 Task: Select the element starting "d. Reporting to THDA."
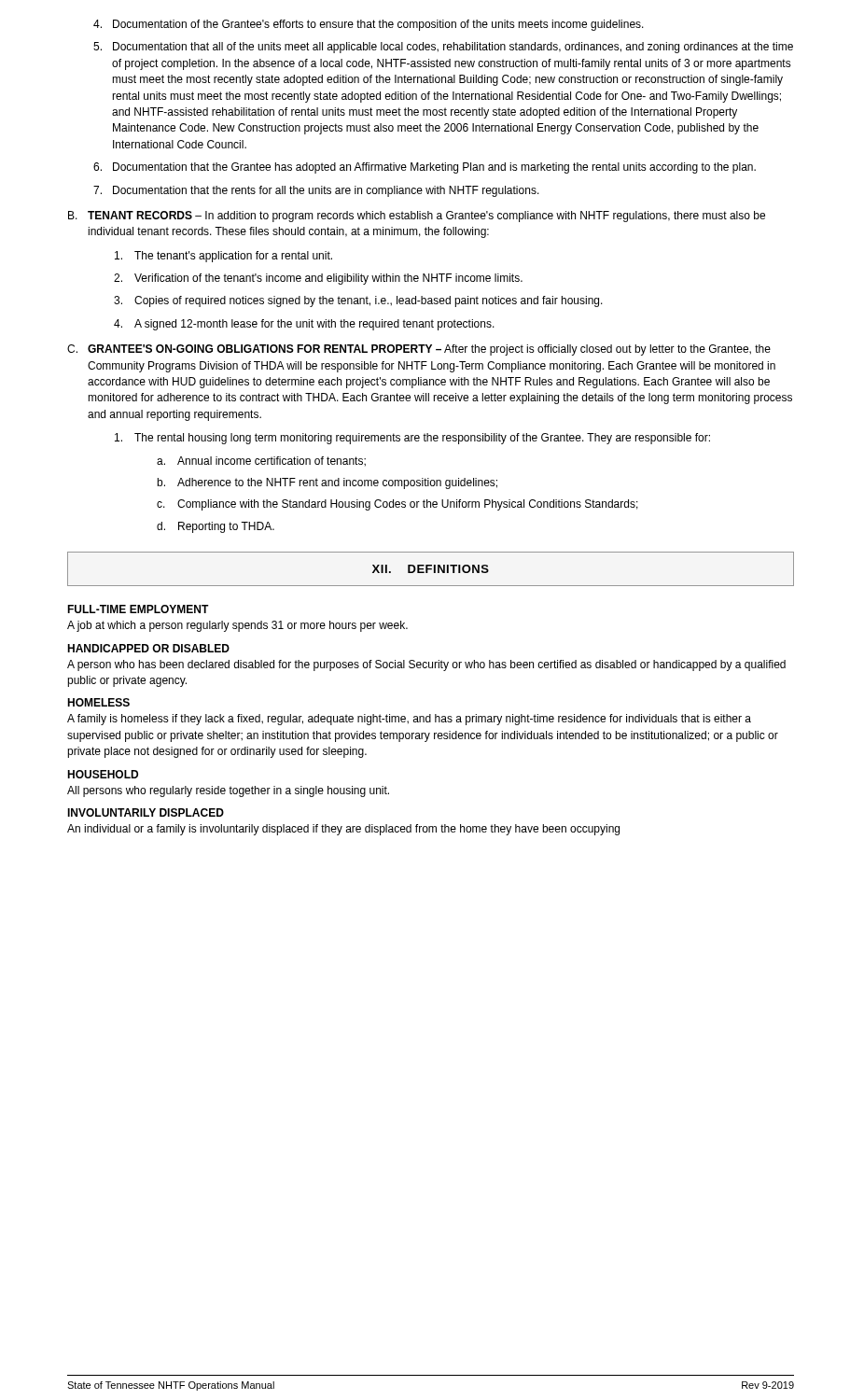pyautogui.click(x=216, y=527)
